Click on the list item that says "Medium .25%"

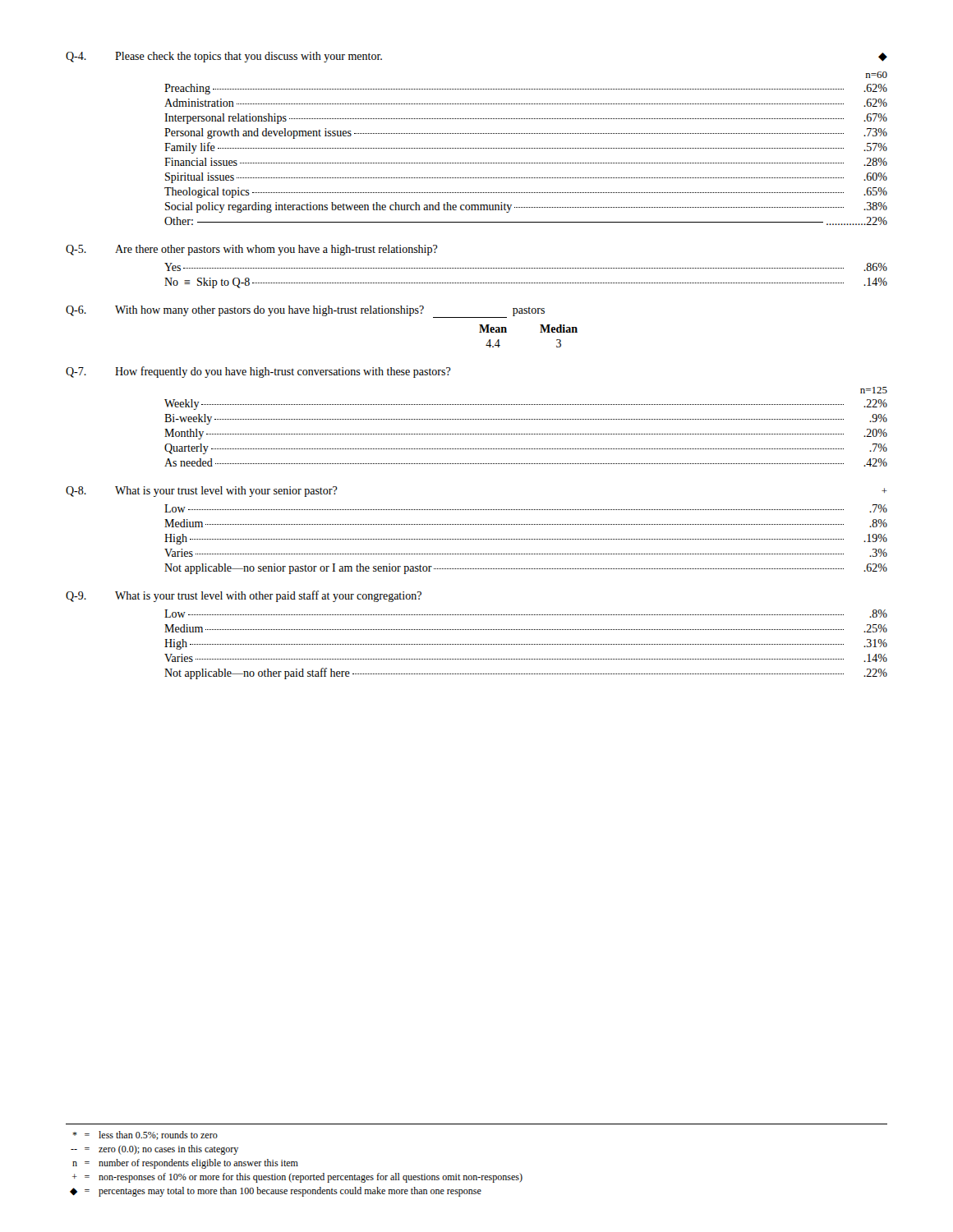pos(526,629)
